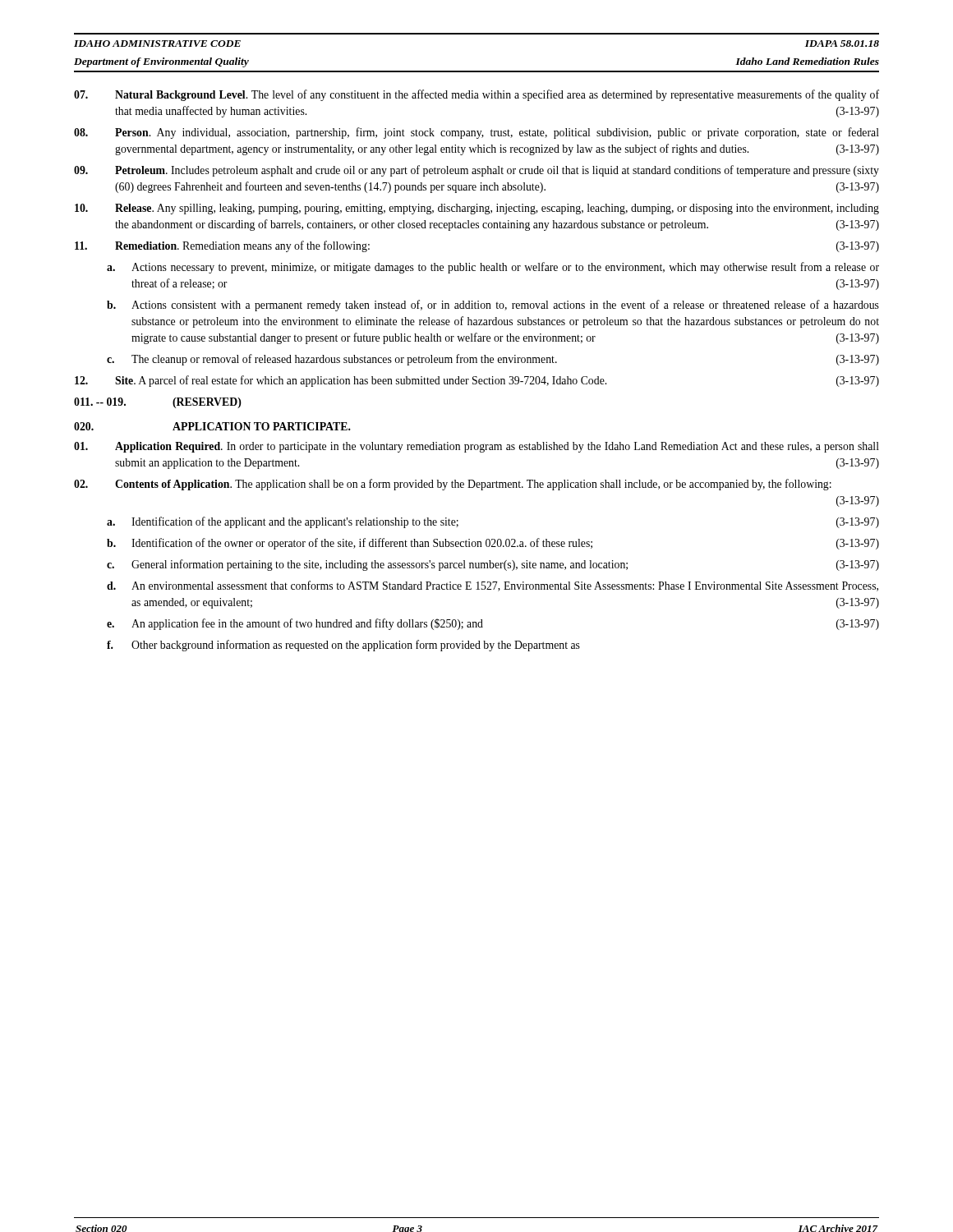Locate the block of text that opens with "10. Release. Any spilling, leaking, pumping, pouring, emitting,"

476,217
